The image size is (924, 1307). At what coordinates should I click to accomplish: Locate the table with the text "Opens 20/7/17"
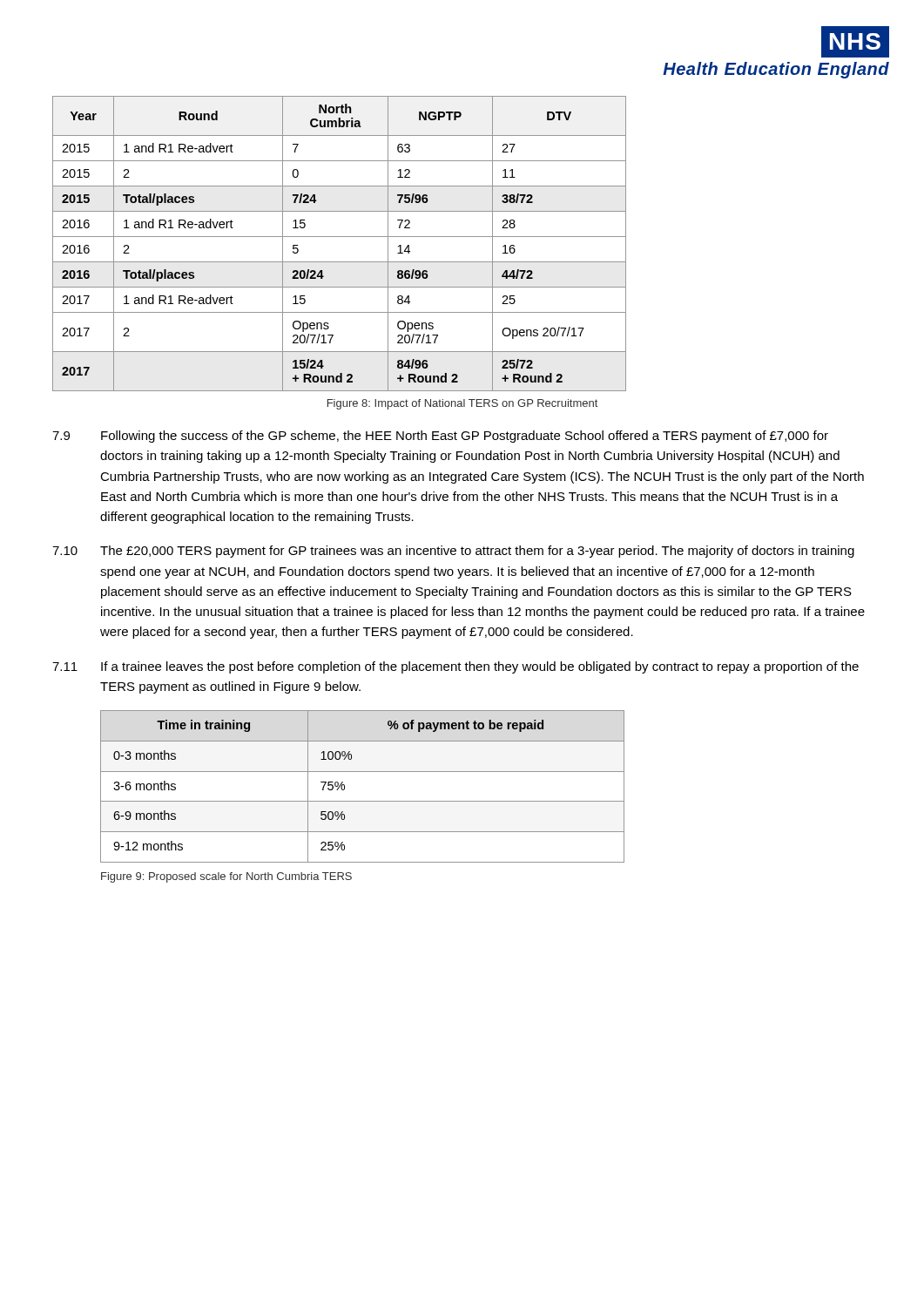[462, 243]
